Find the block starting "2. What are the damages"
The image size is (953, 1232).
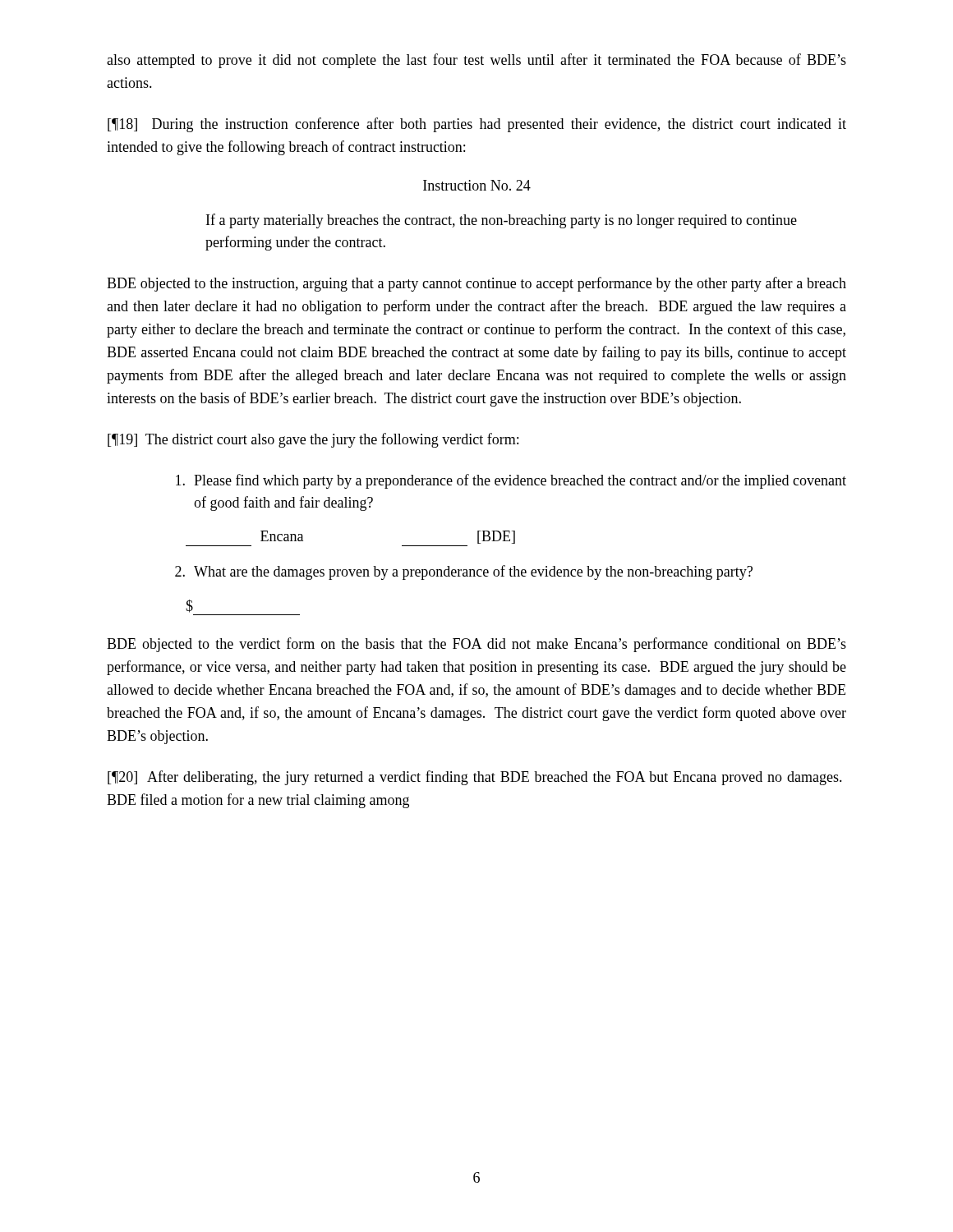point(501,573)
